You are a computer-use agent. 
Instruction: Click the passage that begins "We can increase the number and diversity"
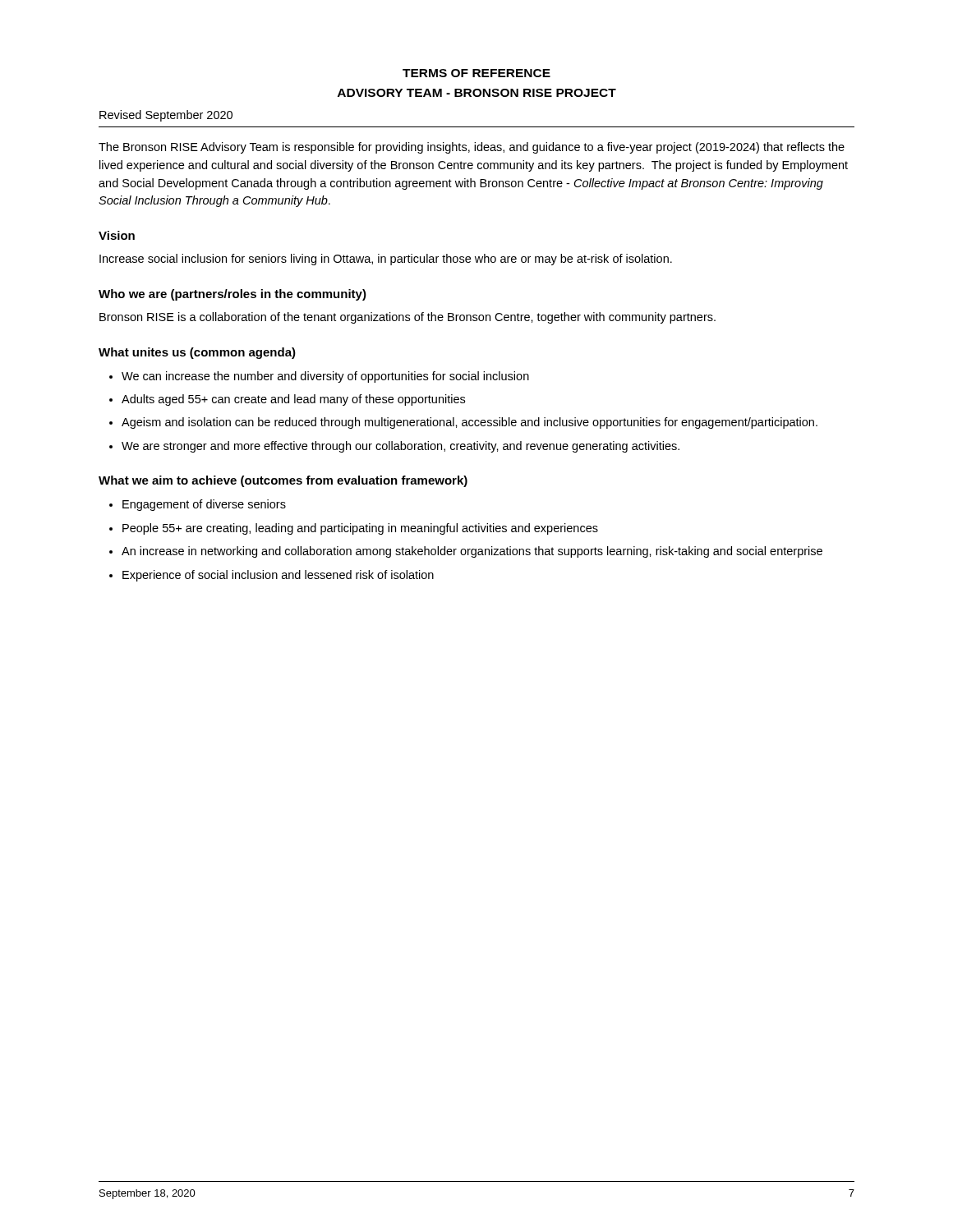tap(325, 376)
